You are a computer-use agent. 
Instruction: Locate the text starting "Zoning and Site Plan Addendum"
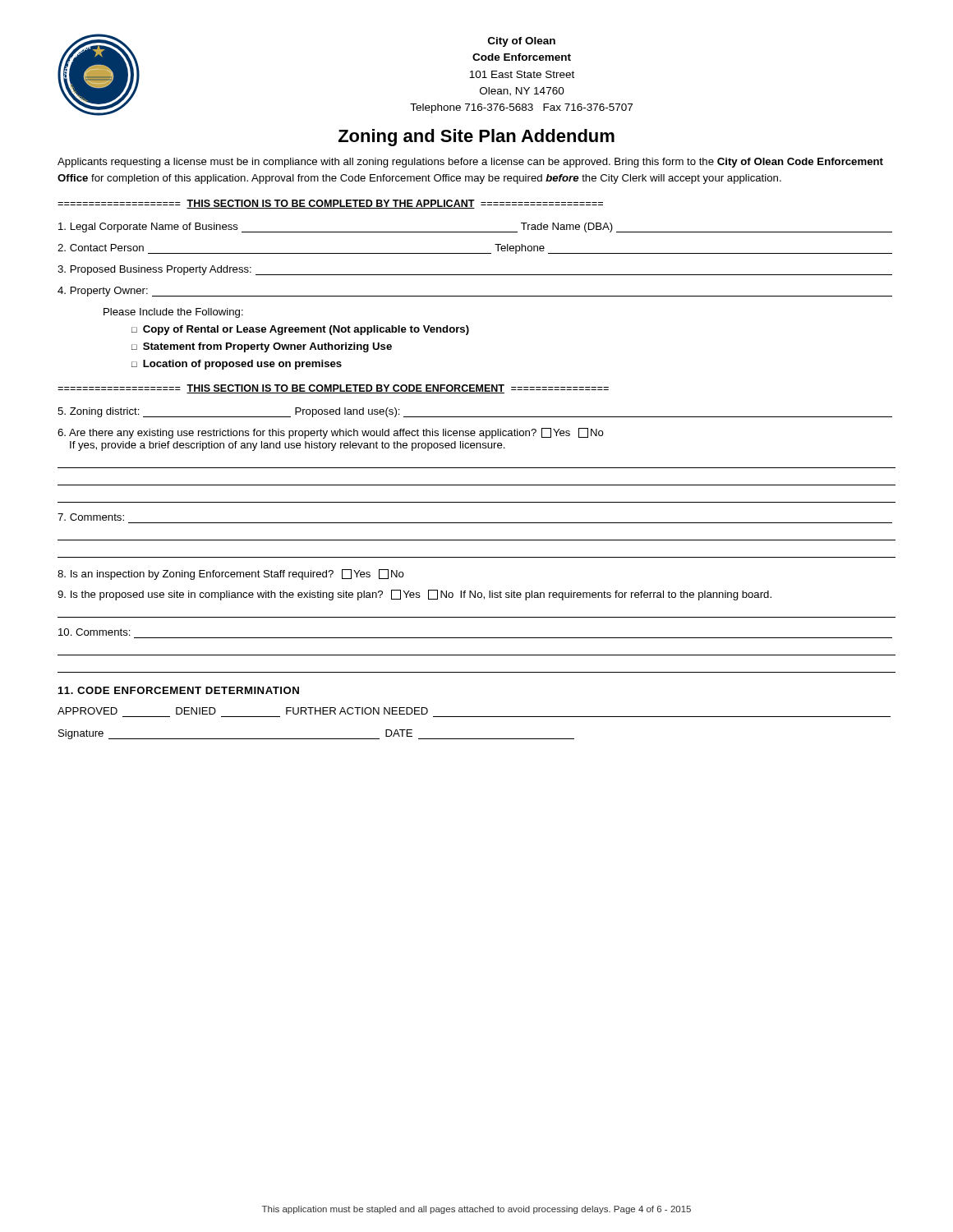click(x=476, y=136)
